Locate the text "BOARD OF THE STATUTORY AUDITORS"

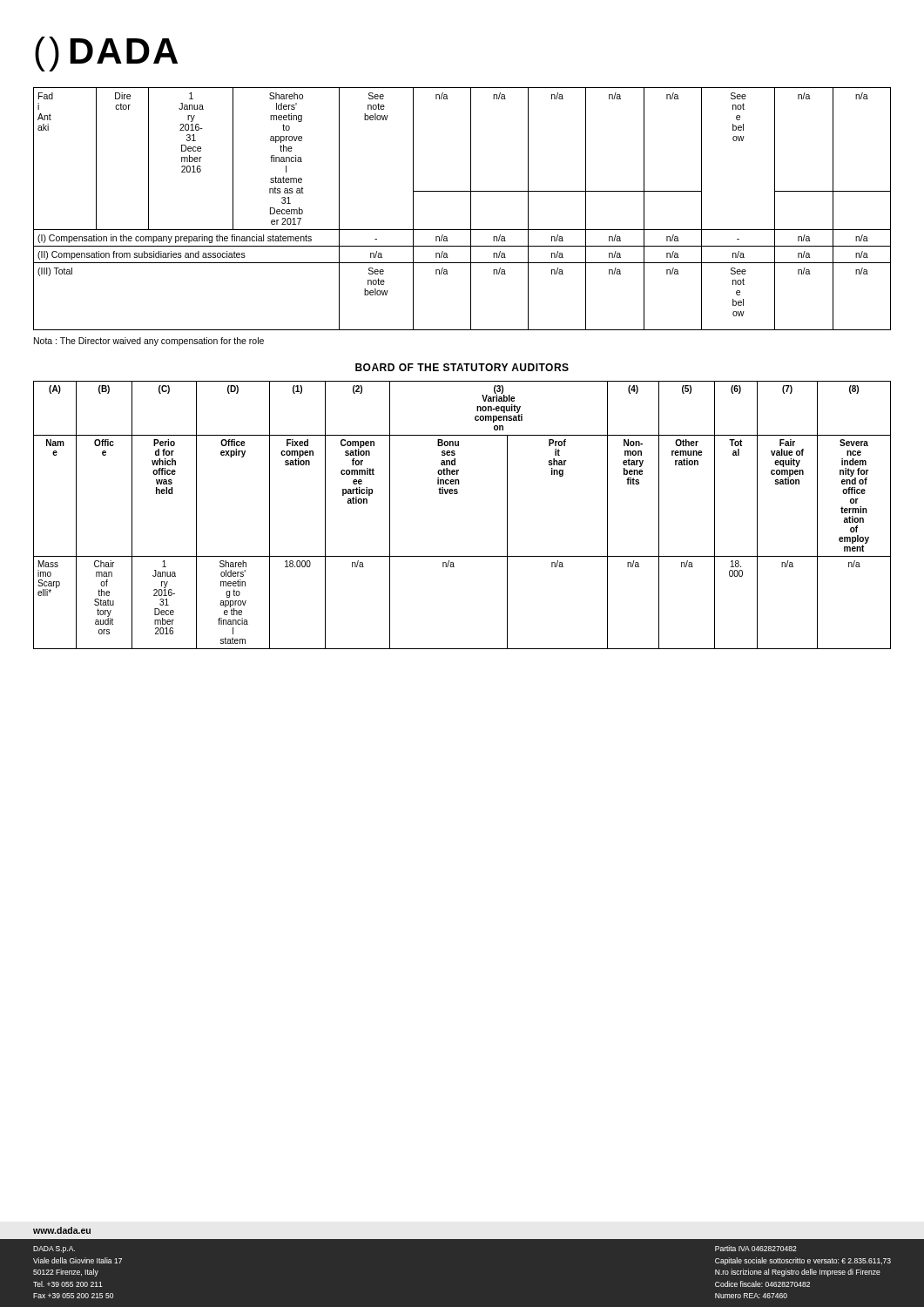pyautogui.click(x=462, y=368)
